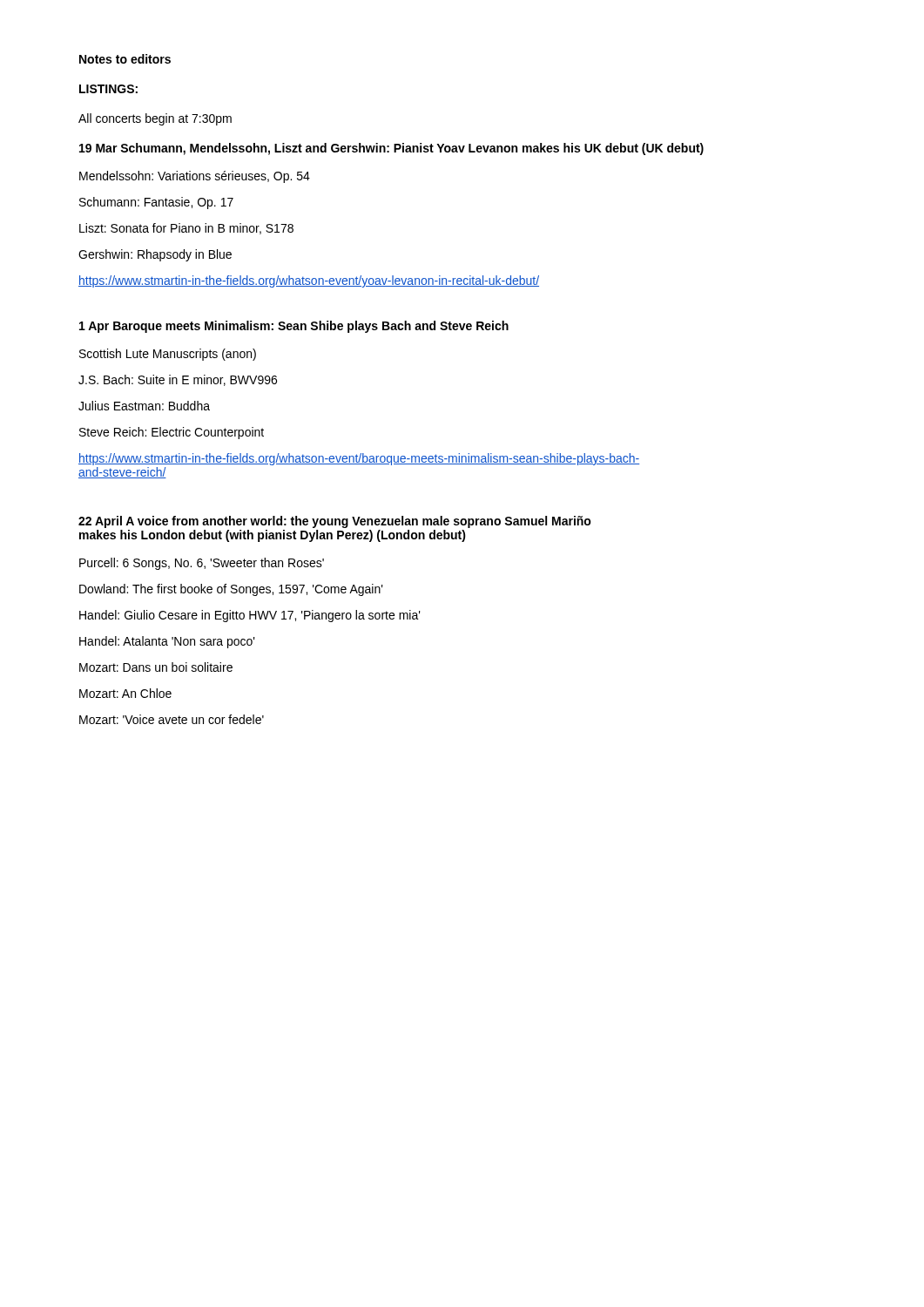Screen dimensions: 1307x924
Task: Click on the list item that says "Gershwin: Rhapsody in Blue"
Action: coord(155,254)
